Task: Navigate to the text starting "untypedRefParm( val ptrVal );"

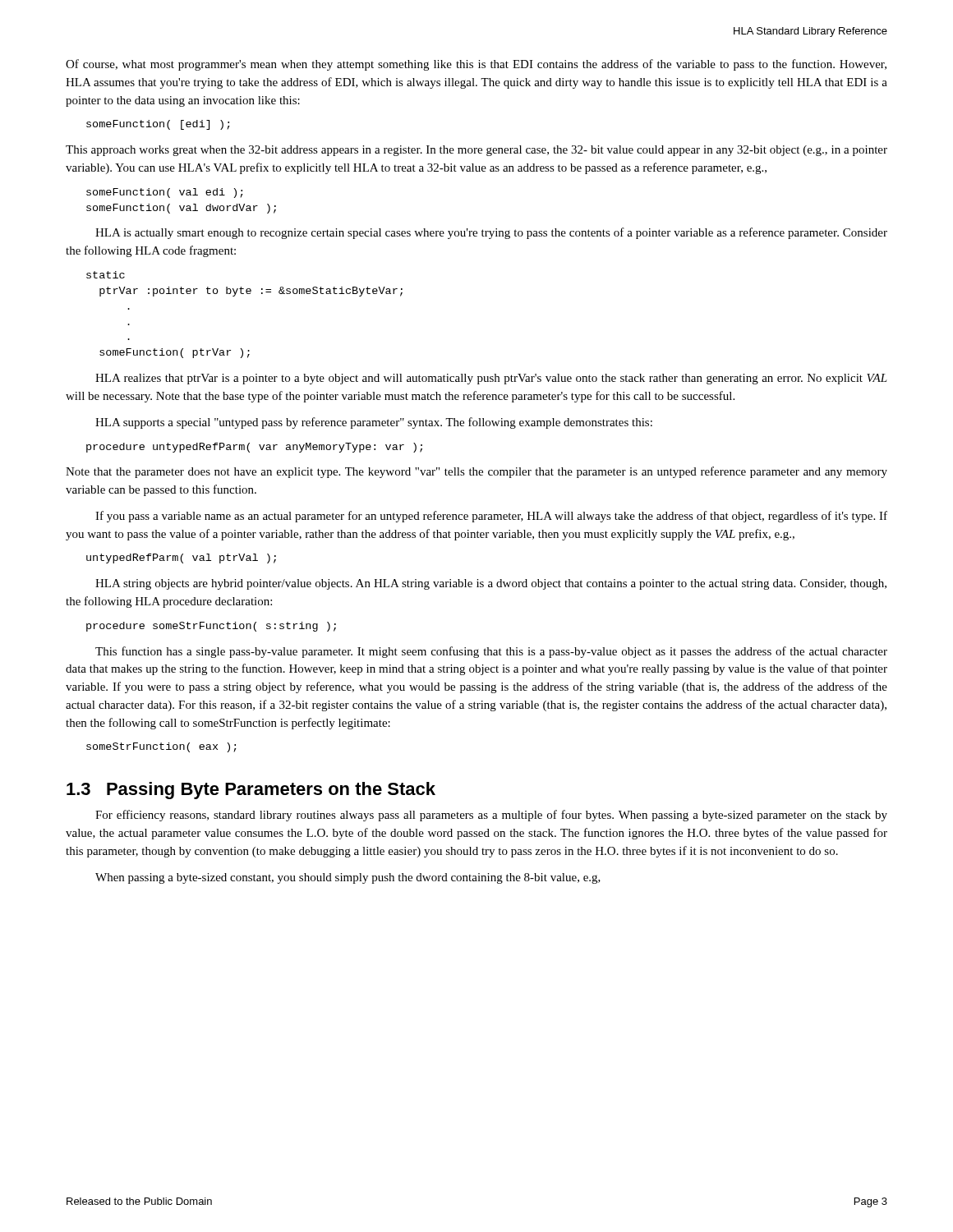Action: pos(182,558)
